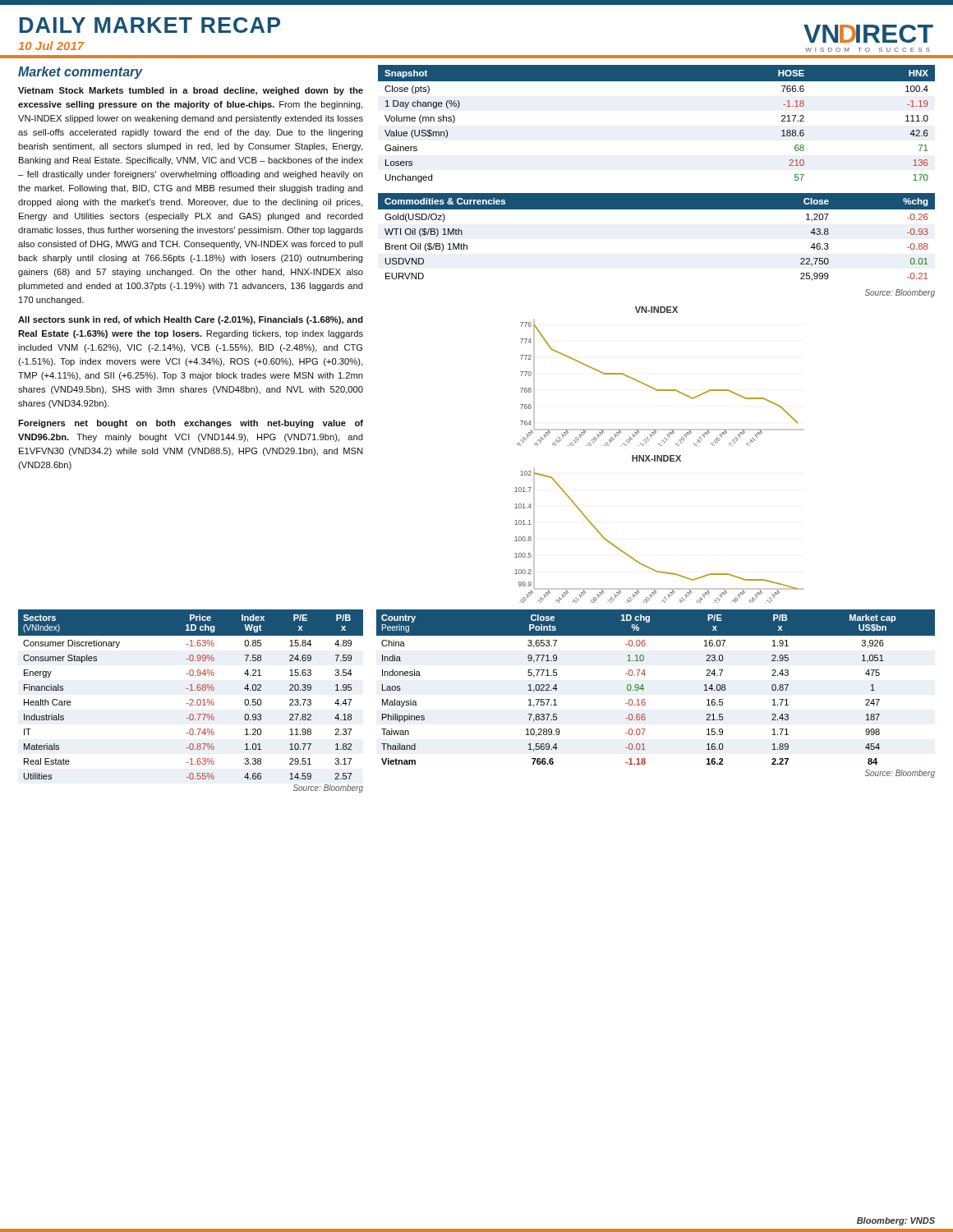Locate the table with the text "Consumer Discretionary"
Viewport: 953px width, 1232px height.
point(191,701)
